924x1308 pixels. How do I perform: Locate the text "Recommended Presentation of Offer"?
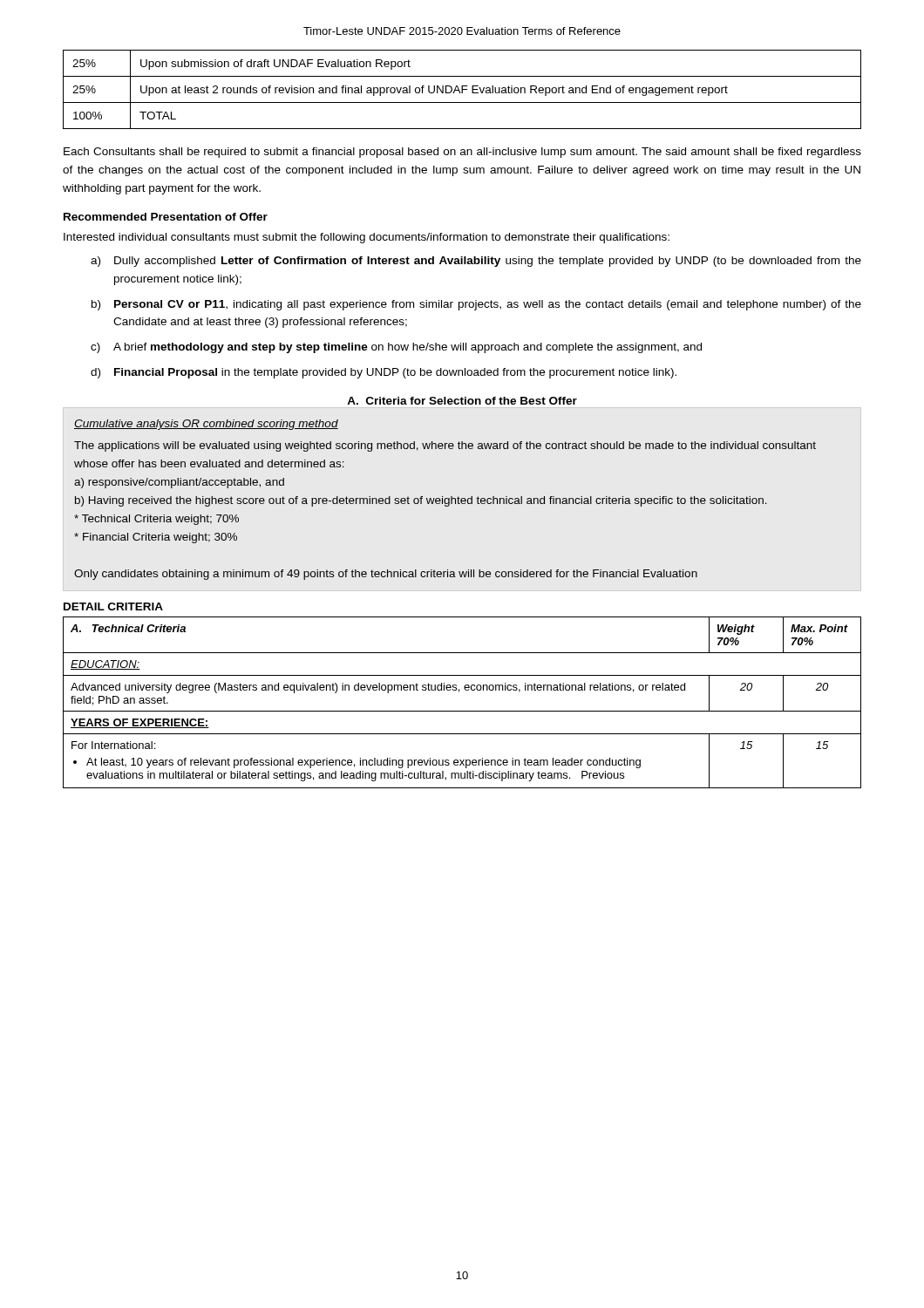point(165,216)
